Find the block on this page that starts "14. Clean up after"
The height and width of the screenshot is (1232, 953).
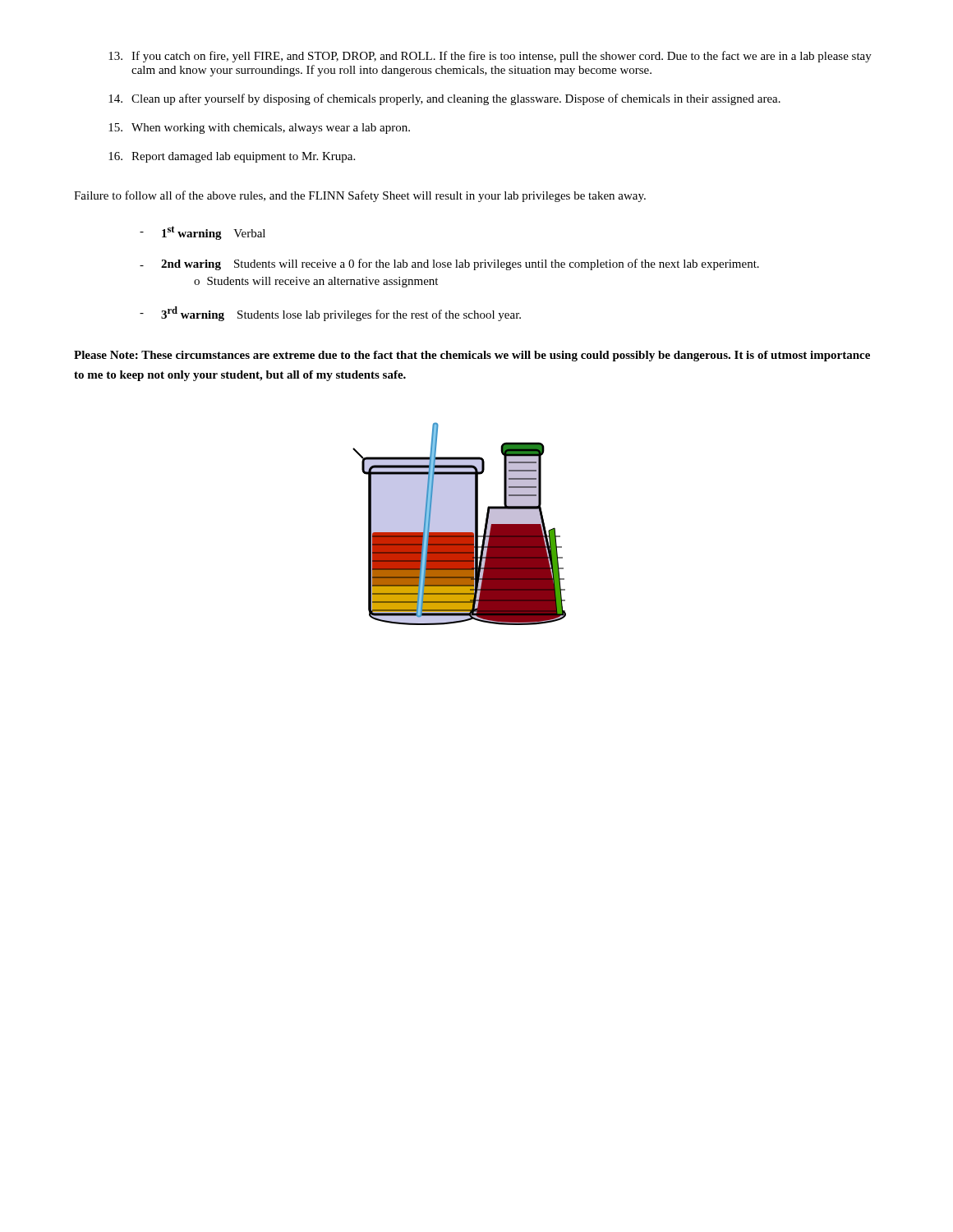pyautogui.click(x=476, y=99)
